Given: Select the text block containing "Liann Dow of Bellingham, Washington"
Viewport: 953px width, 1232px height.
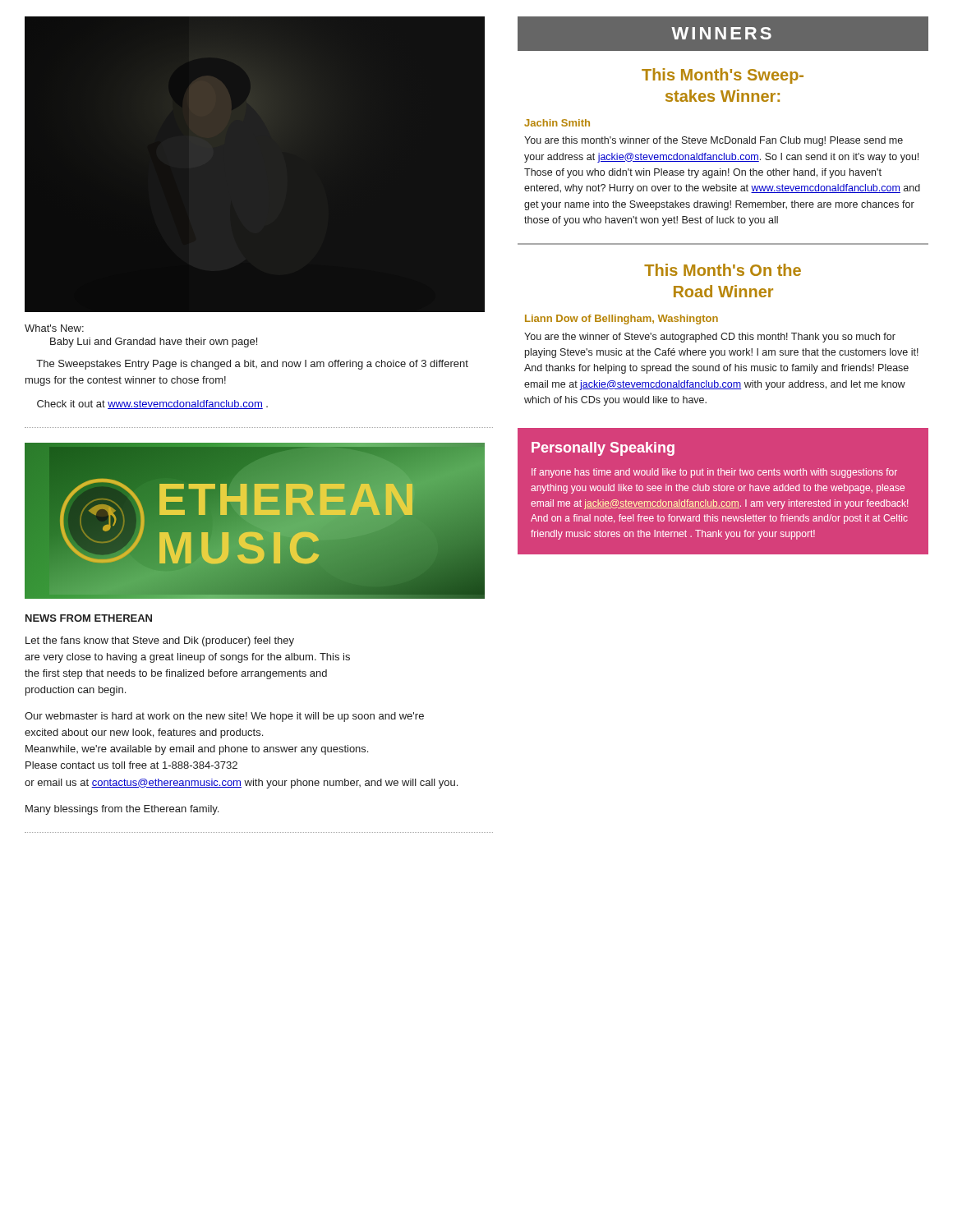Looking at the screenshot, I should point(723,358).
